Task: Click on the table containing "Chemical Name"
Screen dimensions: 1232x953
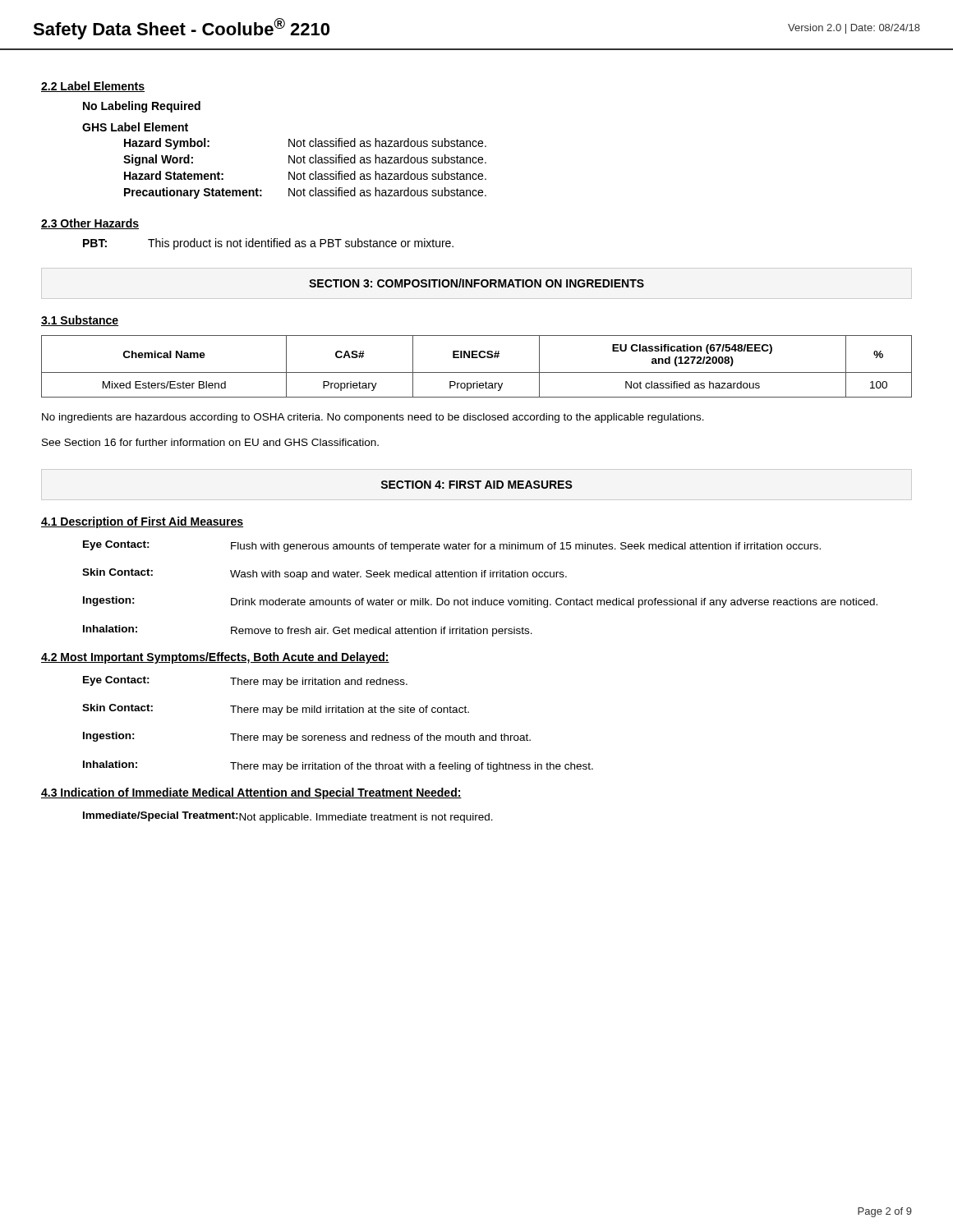Action: 476,367
